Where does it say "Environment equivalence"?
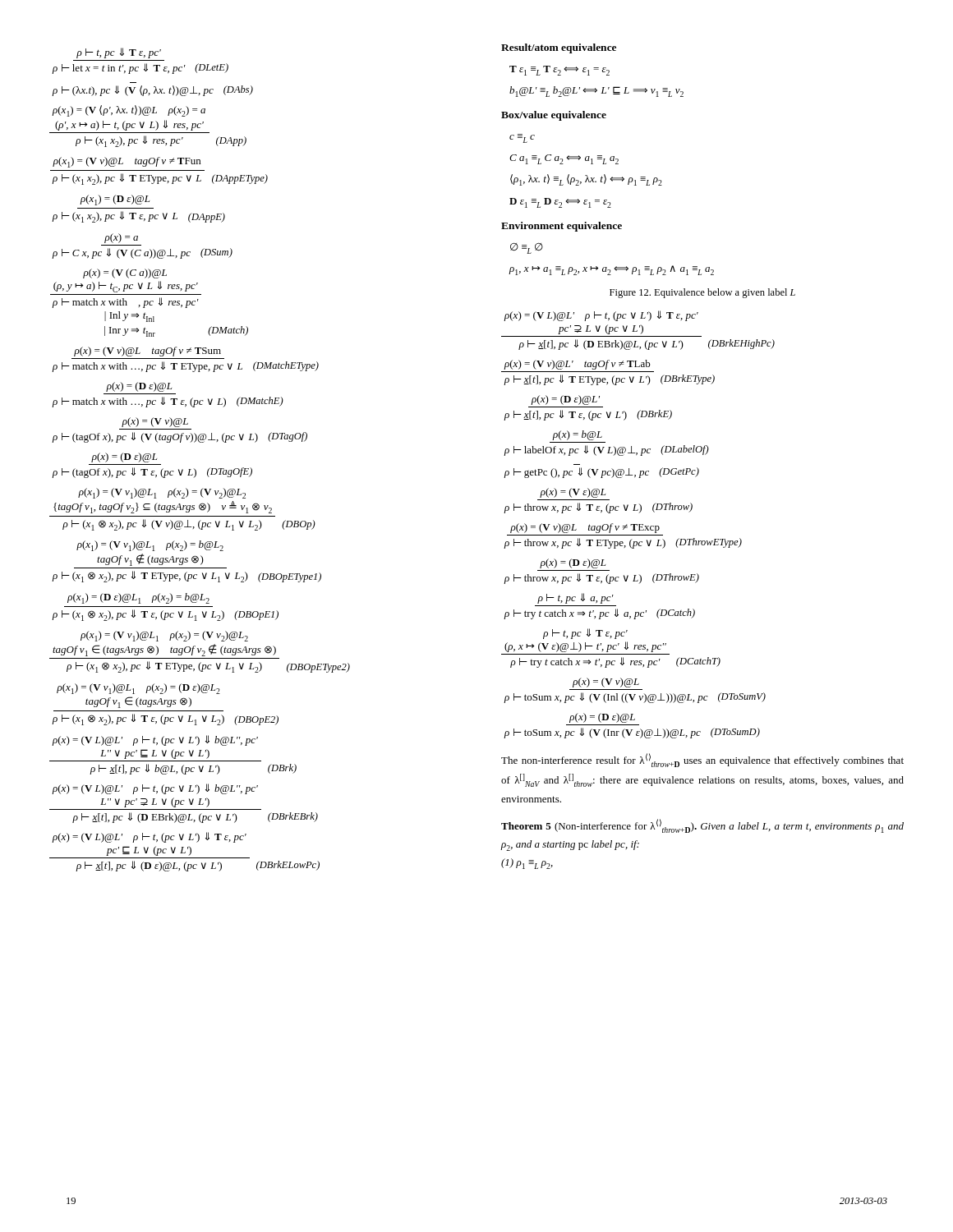Image resolution: width=953 pixels, height=1232 pixels. pyautogui.click(x=562, y=225)
